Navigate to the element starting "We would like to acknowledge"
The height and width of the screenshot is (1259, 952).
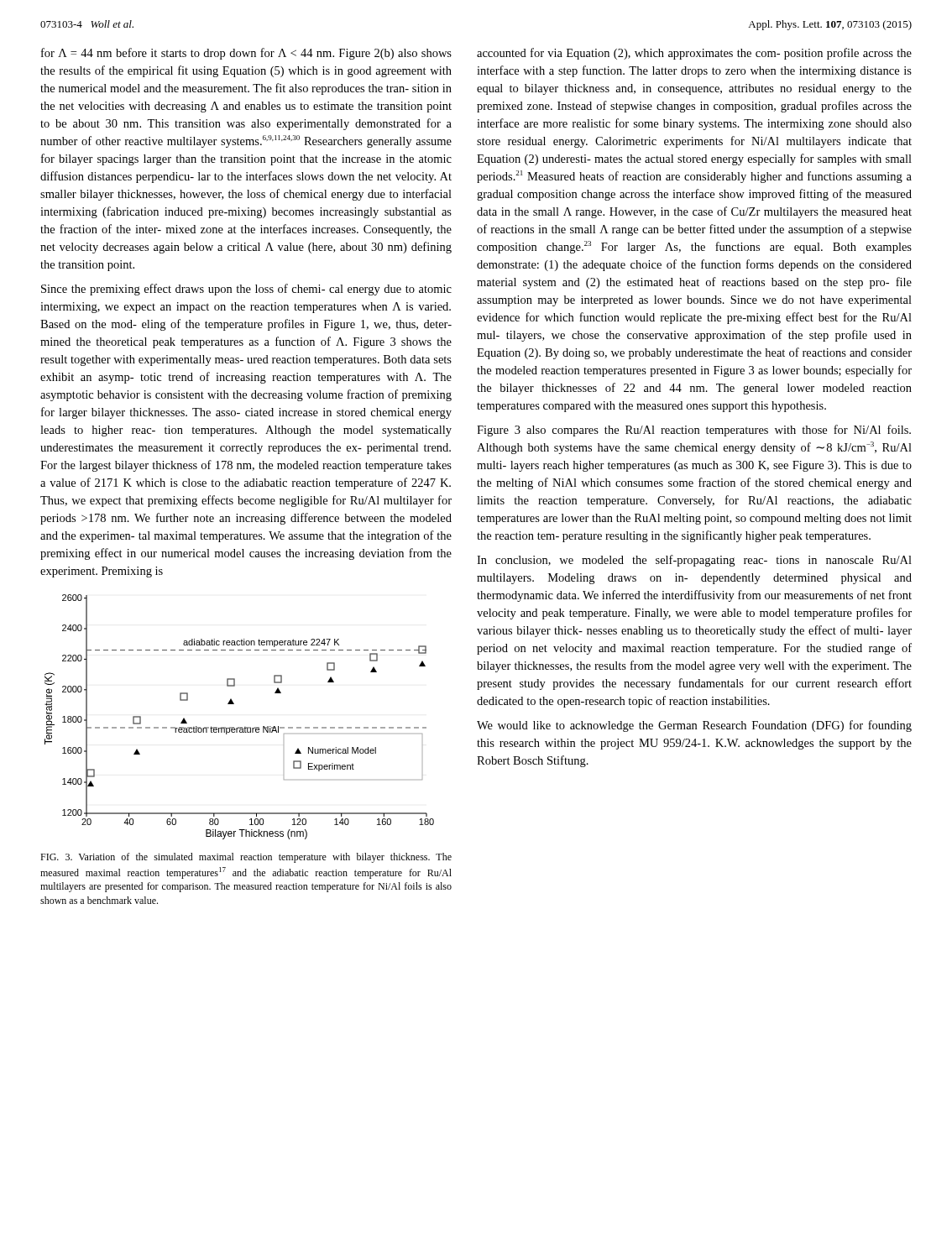coord(694,744)
